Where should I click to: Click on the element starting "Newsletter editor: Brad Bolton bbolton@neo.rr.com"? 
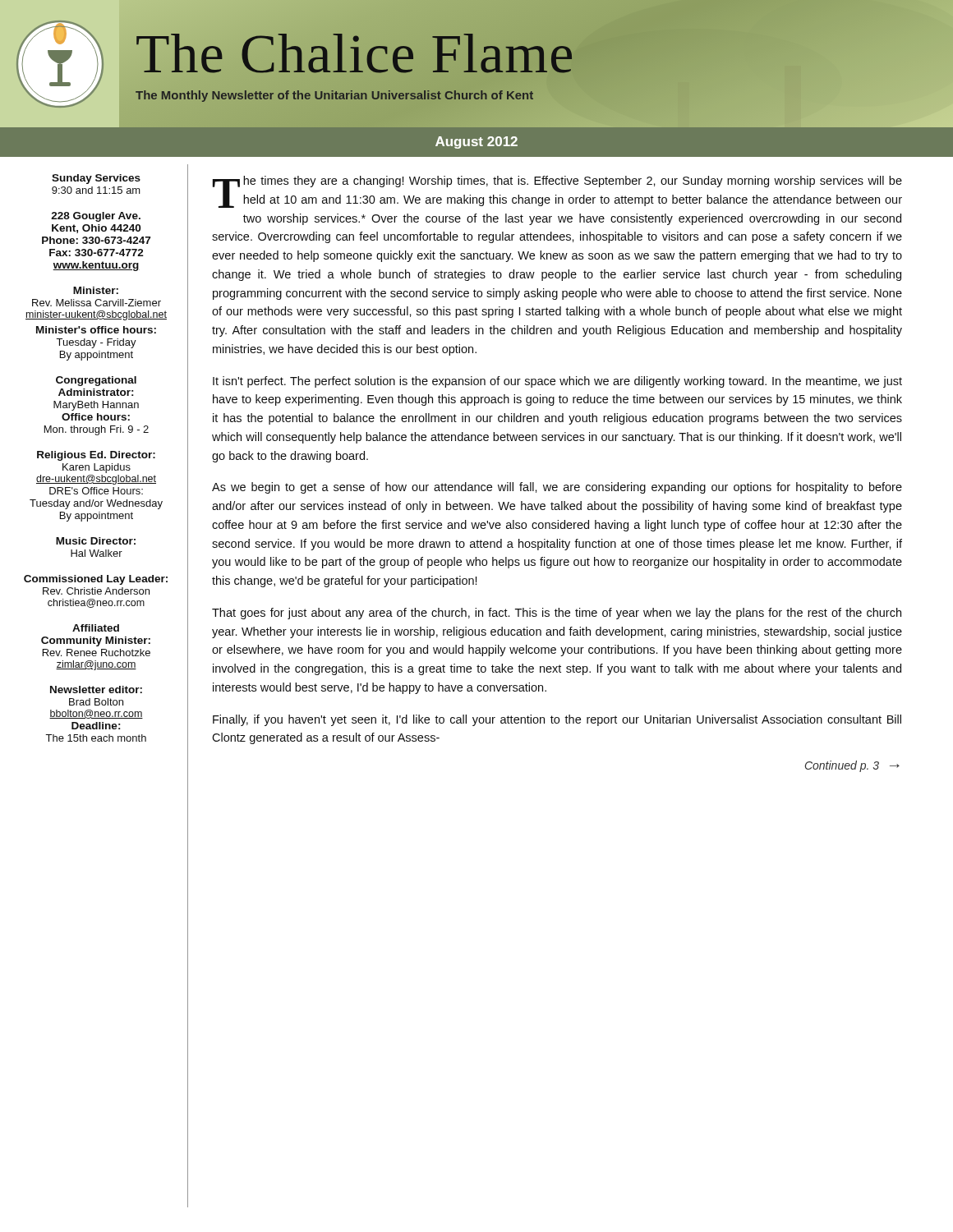click(96, 714)
